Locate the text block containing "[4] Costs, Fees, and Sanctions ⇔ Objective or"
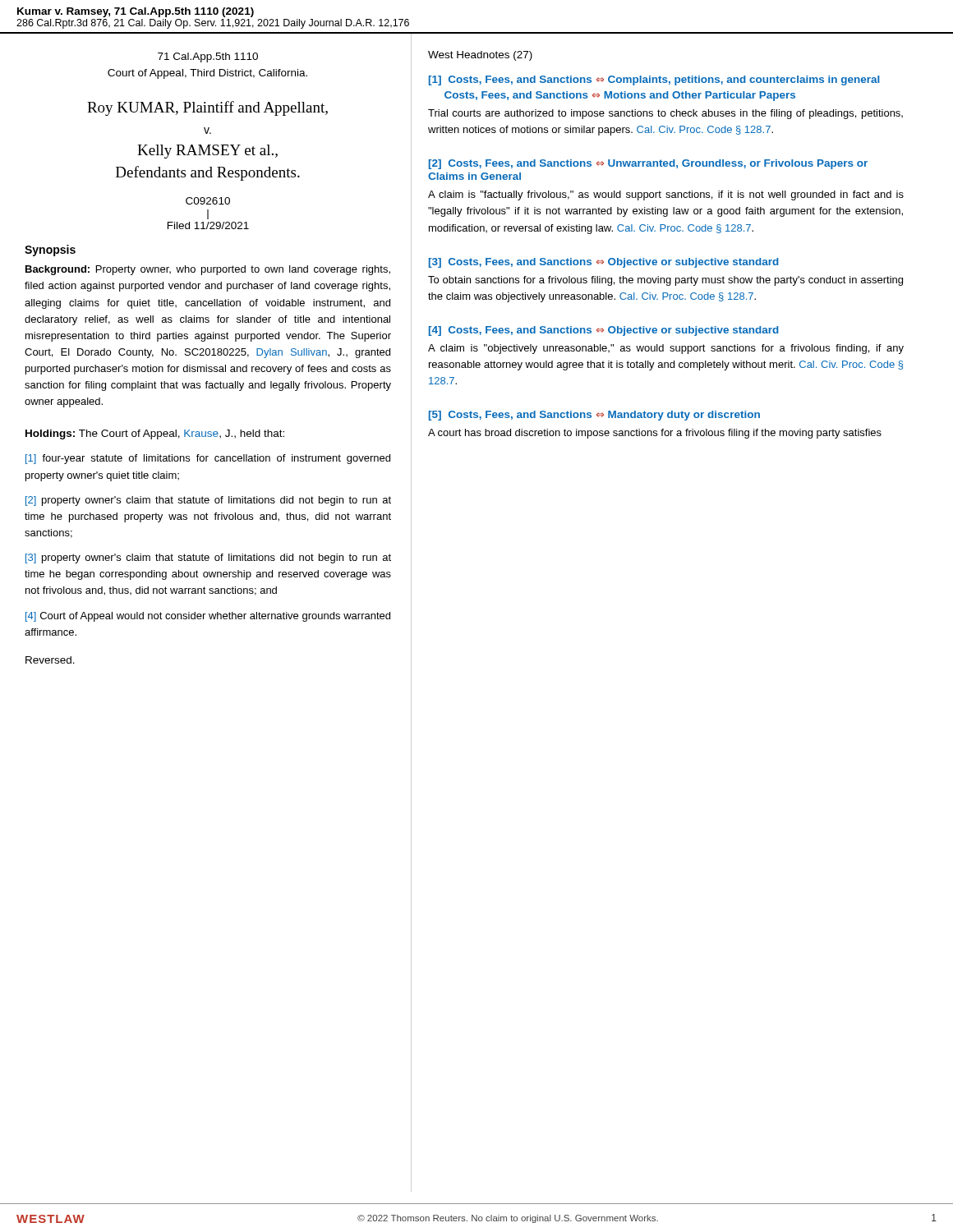The image size is (953, 1232). tap(666, 356)
